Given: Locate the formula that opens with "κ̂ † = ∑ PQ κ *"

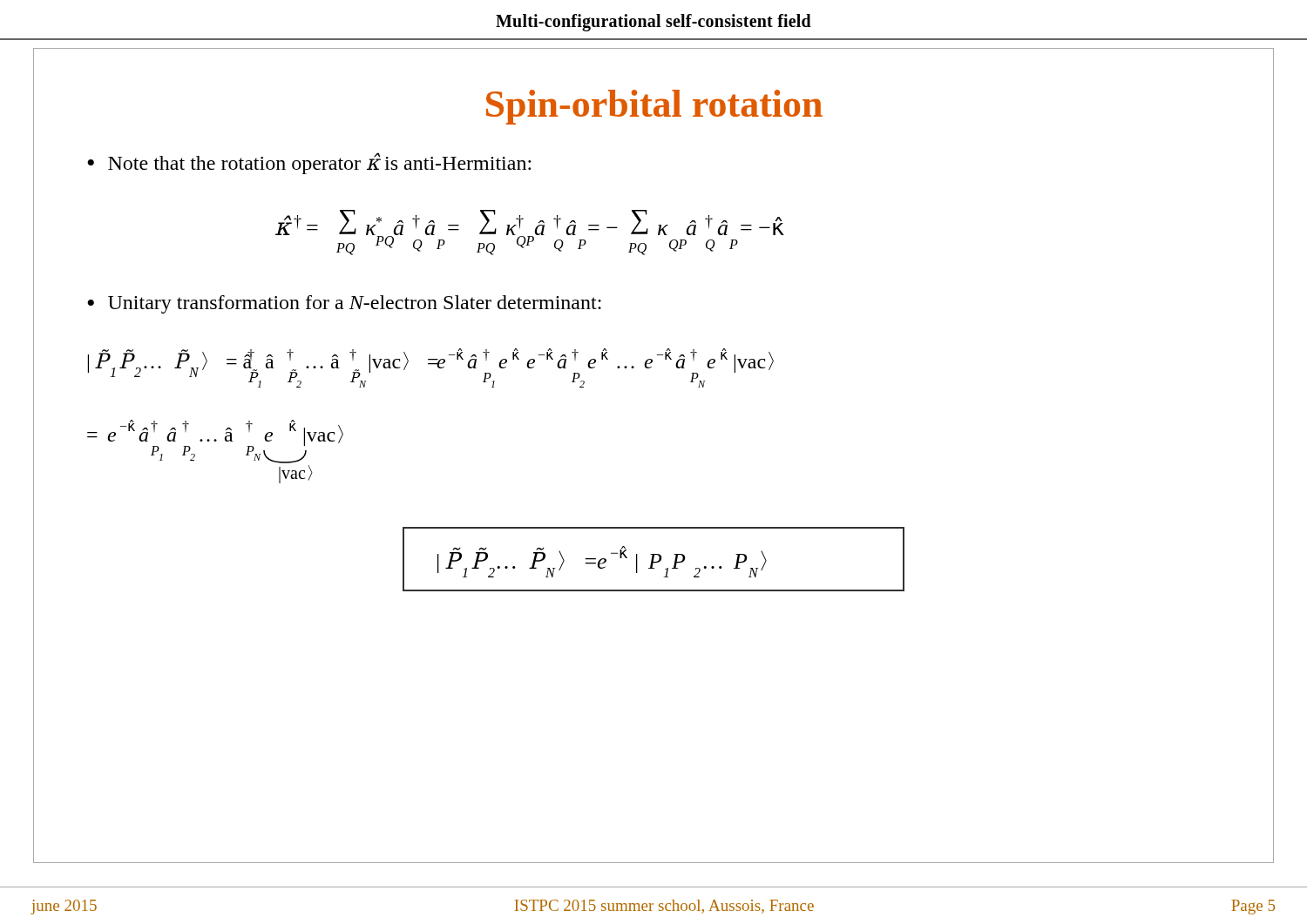Looking at the screenshot, I should [x=654, y=237].
